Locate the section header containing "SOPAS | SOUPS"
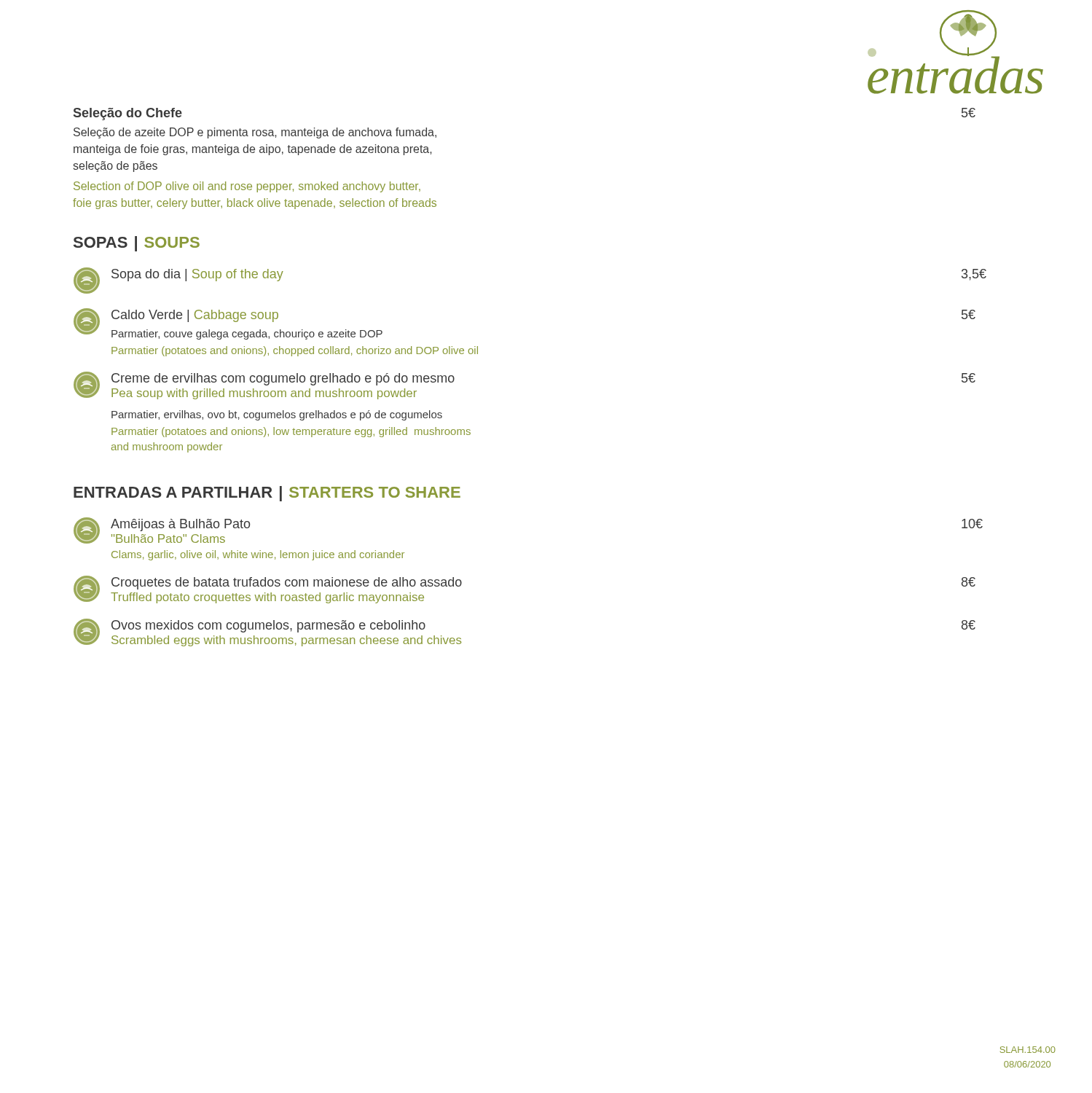The image size is (1092, 1093). [x=136, y=243]
